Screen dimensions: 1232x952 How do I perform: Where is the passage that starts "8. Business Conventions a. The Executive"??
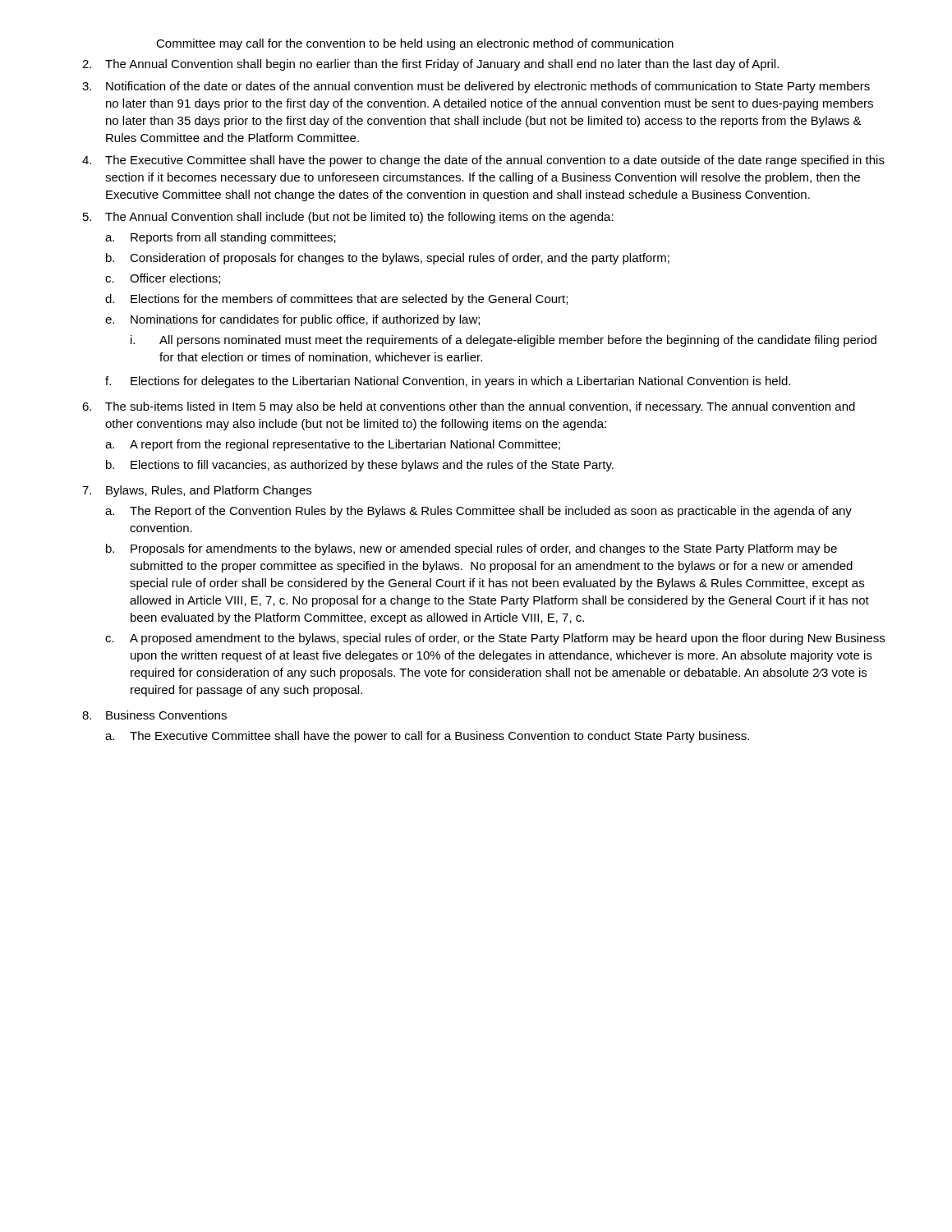[484, 727]
